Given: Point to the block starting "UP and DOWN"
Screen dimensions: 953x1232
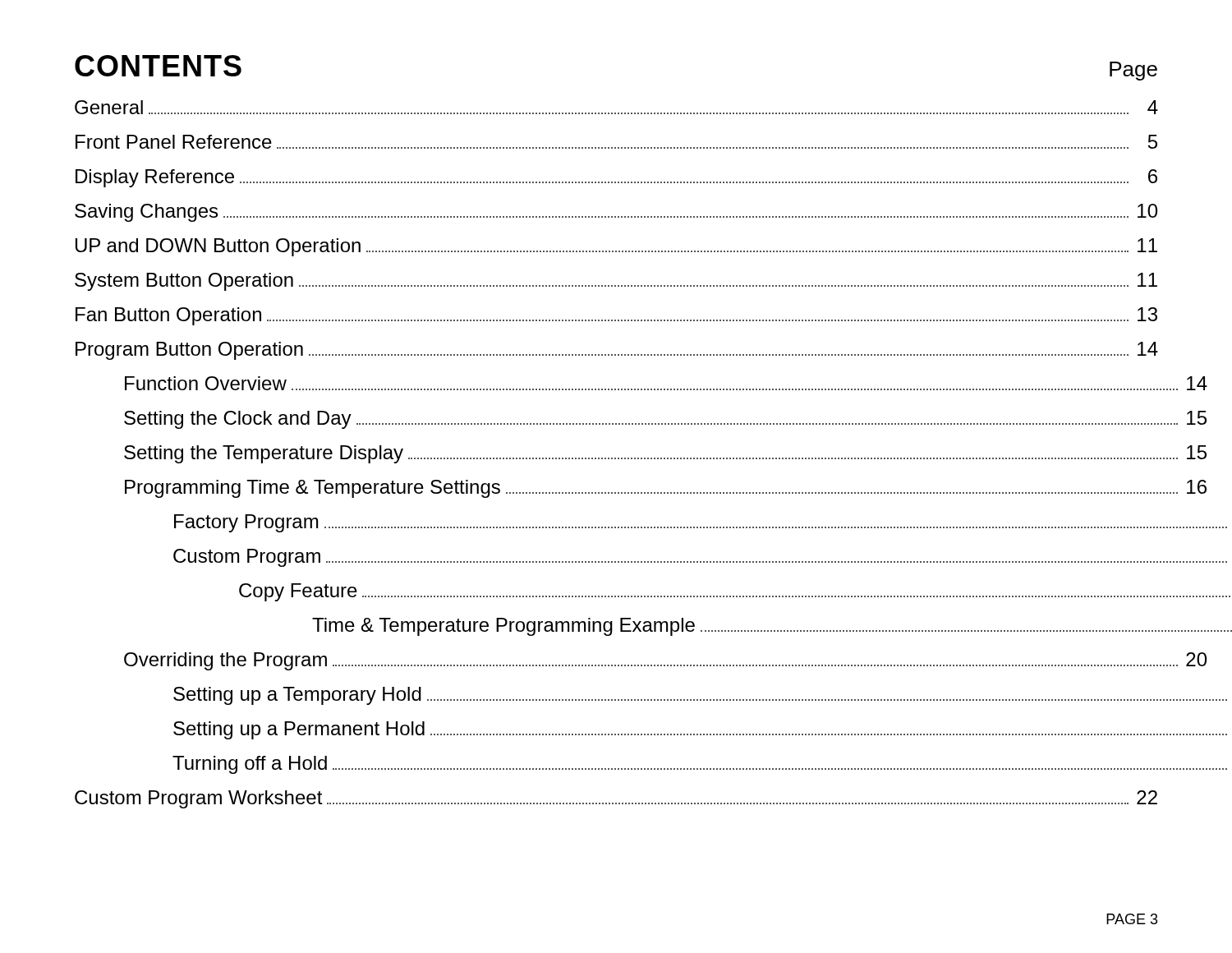Looking at the screenshot, I should point(616,246).
